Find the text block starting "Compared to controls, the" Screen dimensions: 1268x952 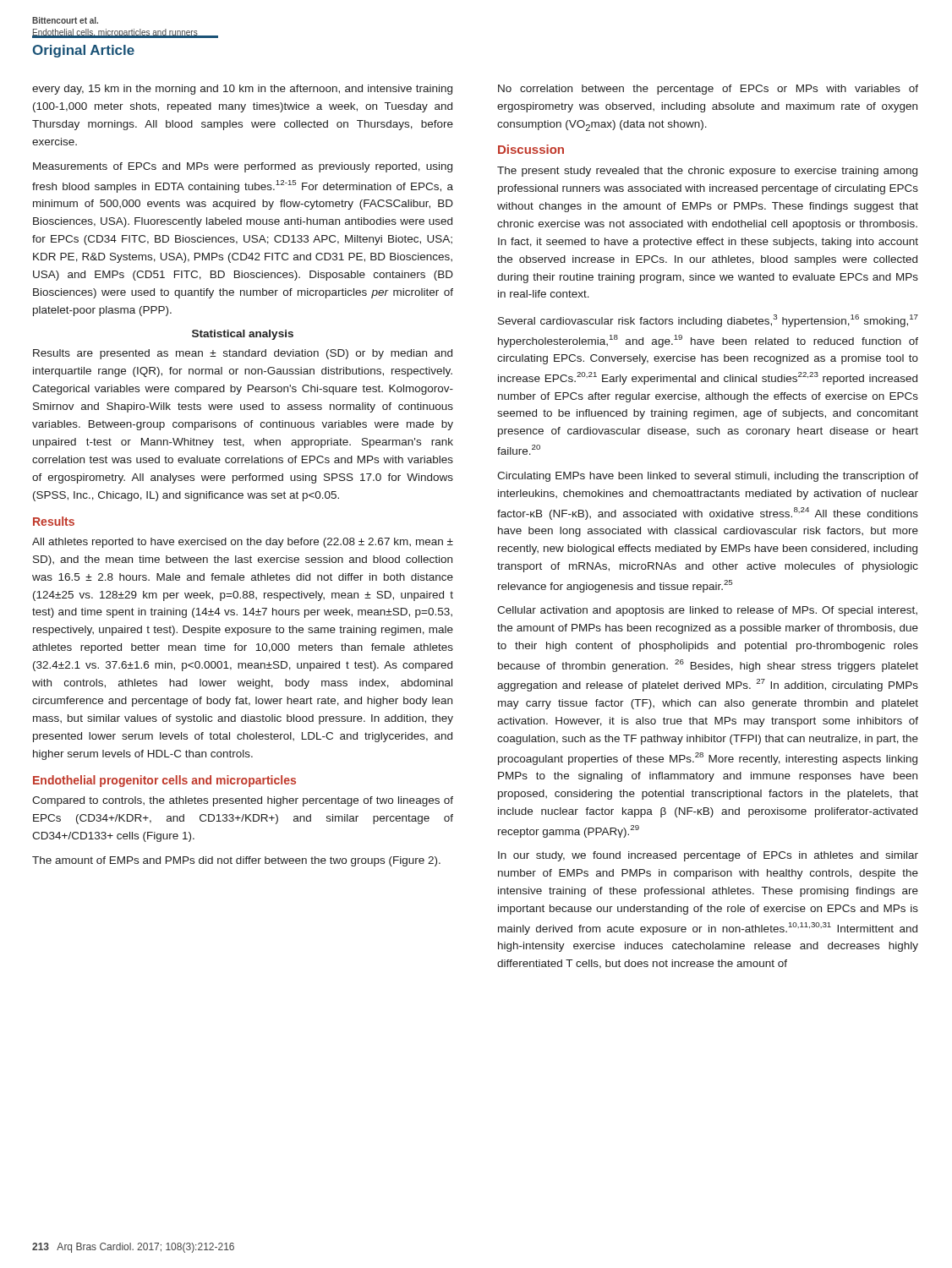tap(243, 818)
